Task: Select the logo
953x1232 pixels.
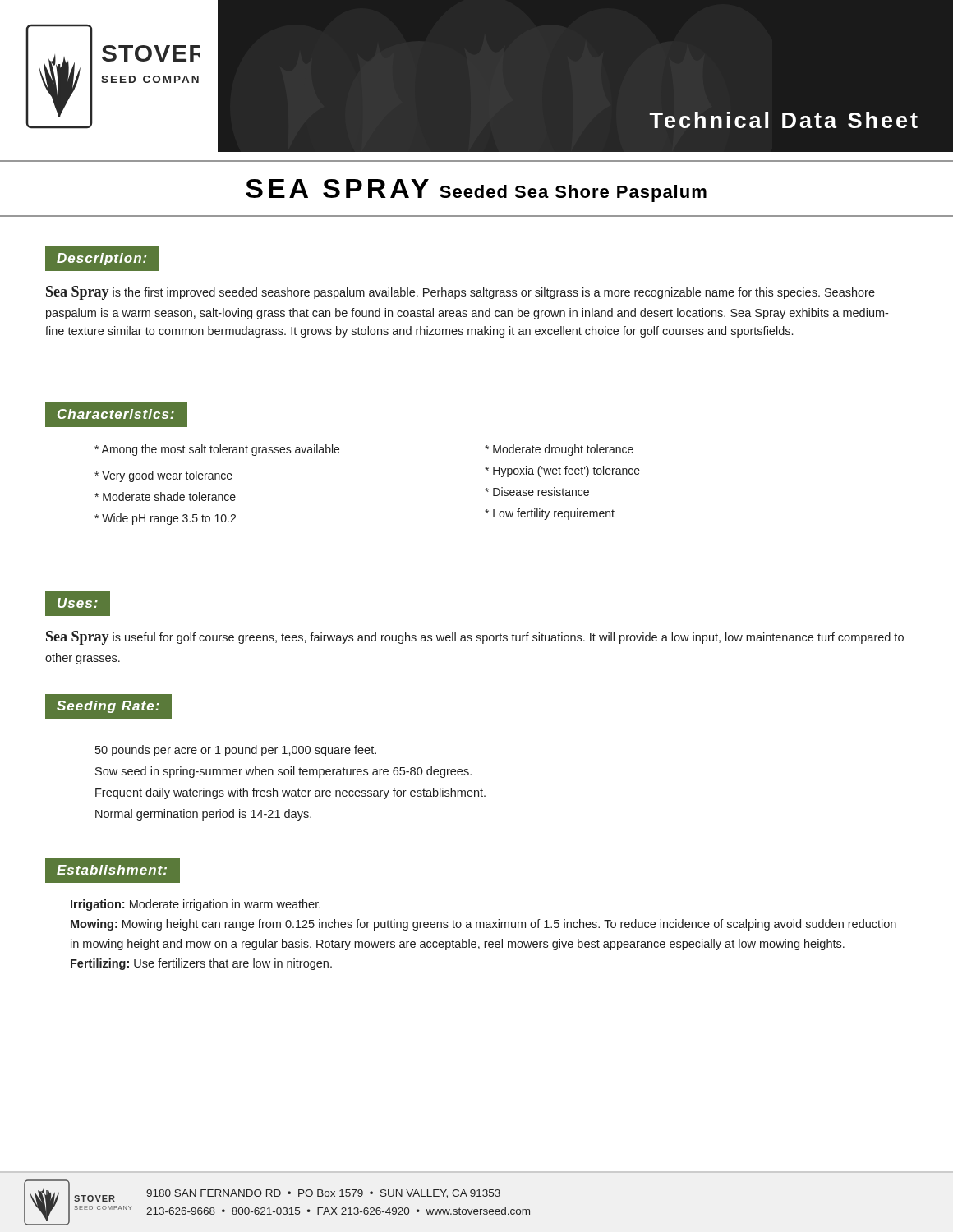Action: (x=476, y=76)
